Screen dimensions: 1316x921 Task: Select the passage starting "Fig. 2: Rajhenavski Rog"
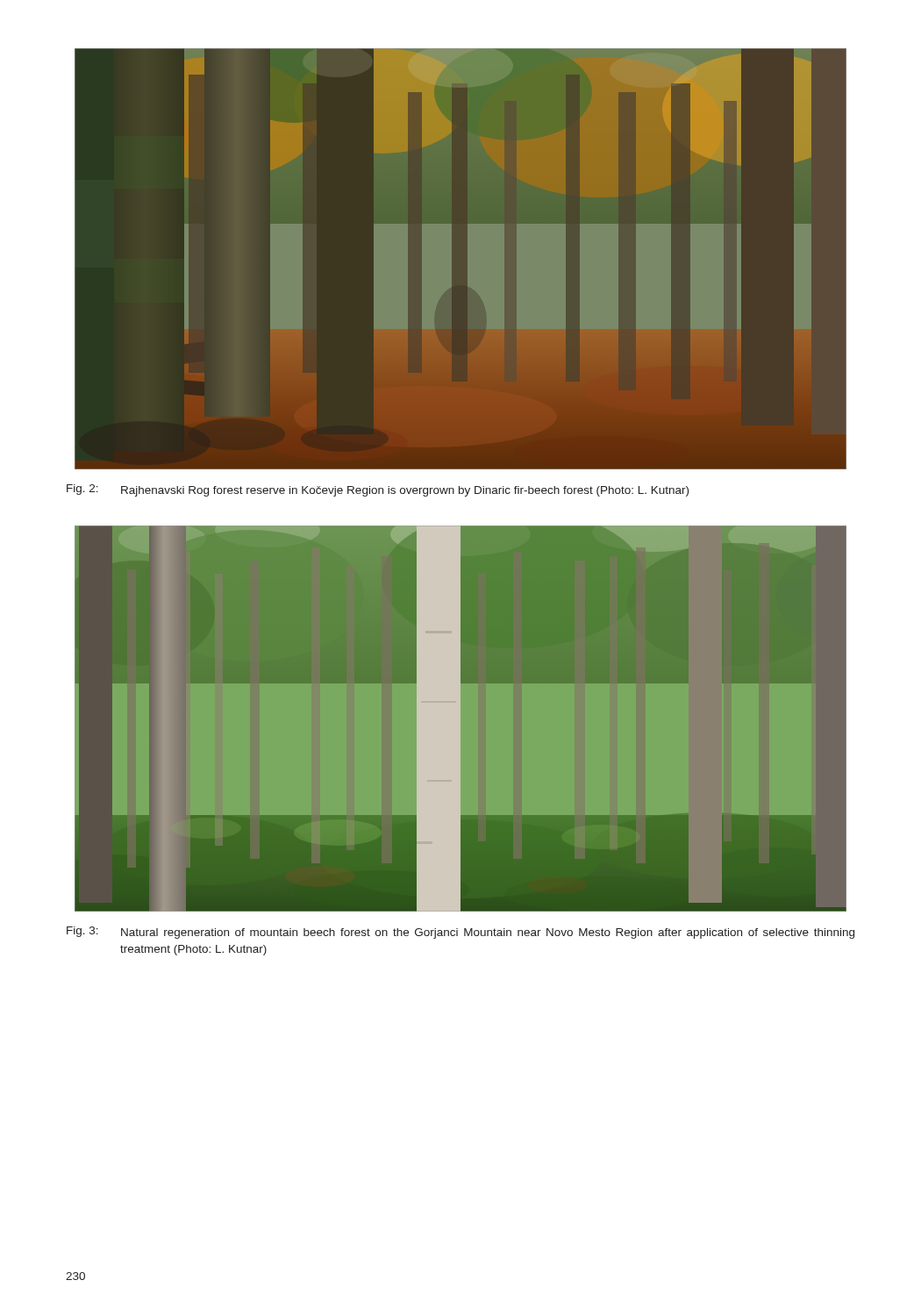[x=378, y=490]
